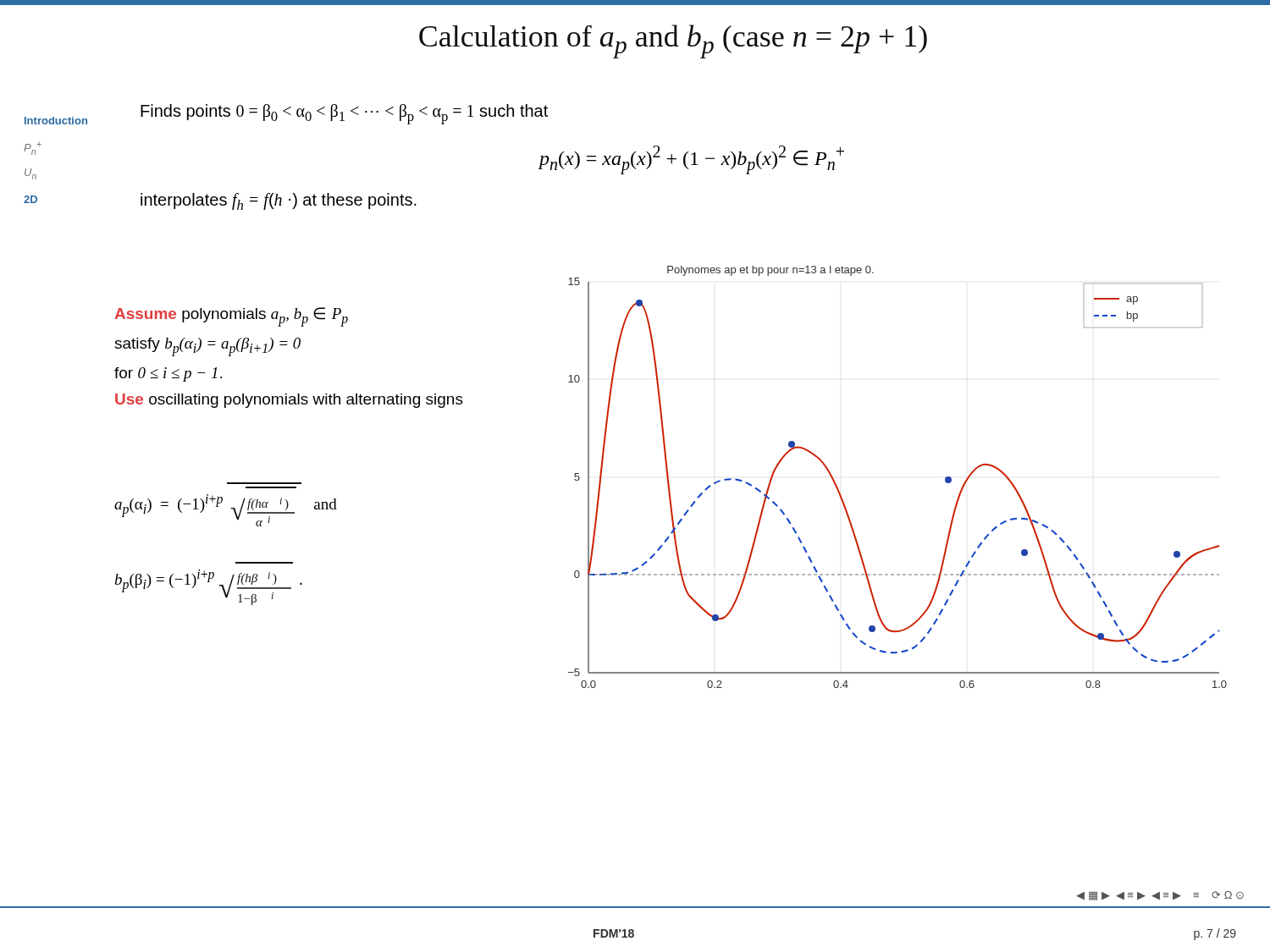Viewport: 1270px width, 952px height.
Task: Find the title that says "Calculation of ap and bp (case n"
Action: 673,39
